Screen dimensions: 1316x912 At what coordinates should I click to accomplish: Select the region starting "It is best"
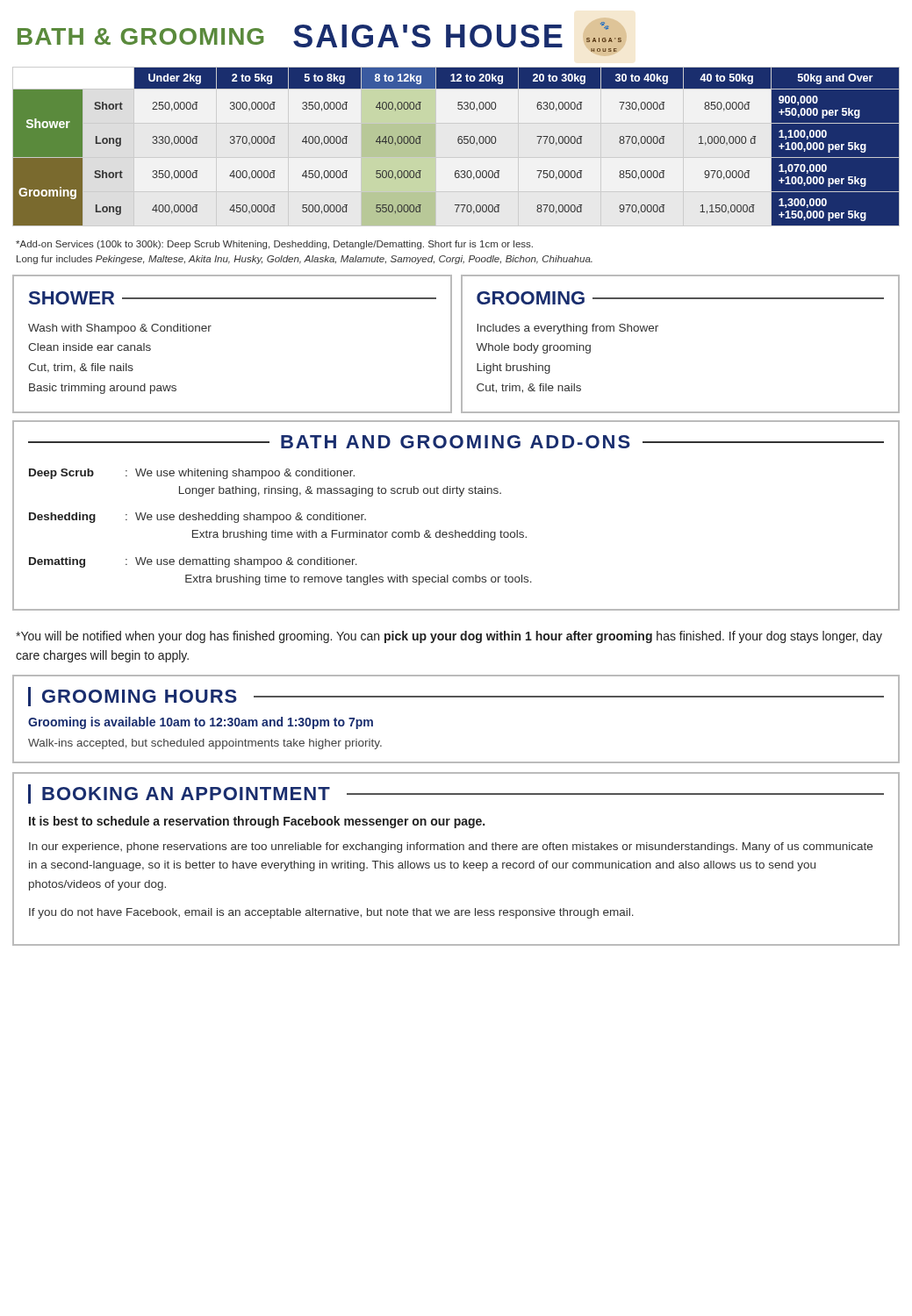(257, 821)
